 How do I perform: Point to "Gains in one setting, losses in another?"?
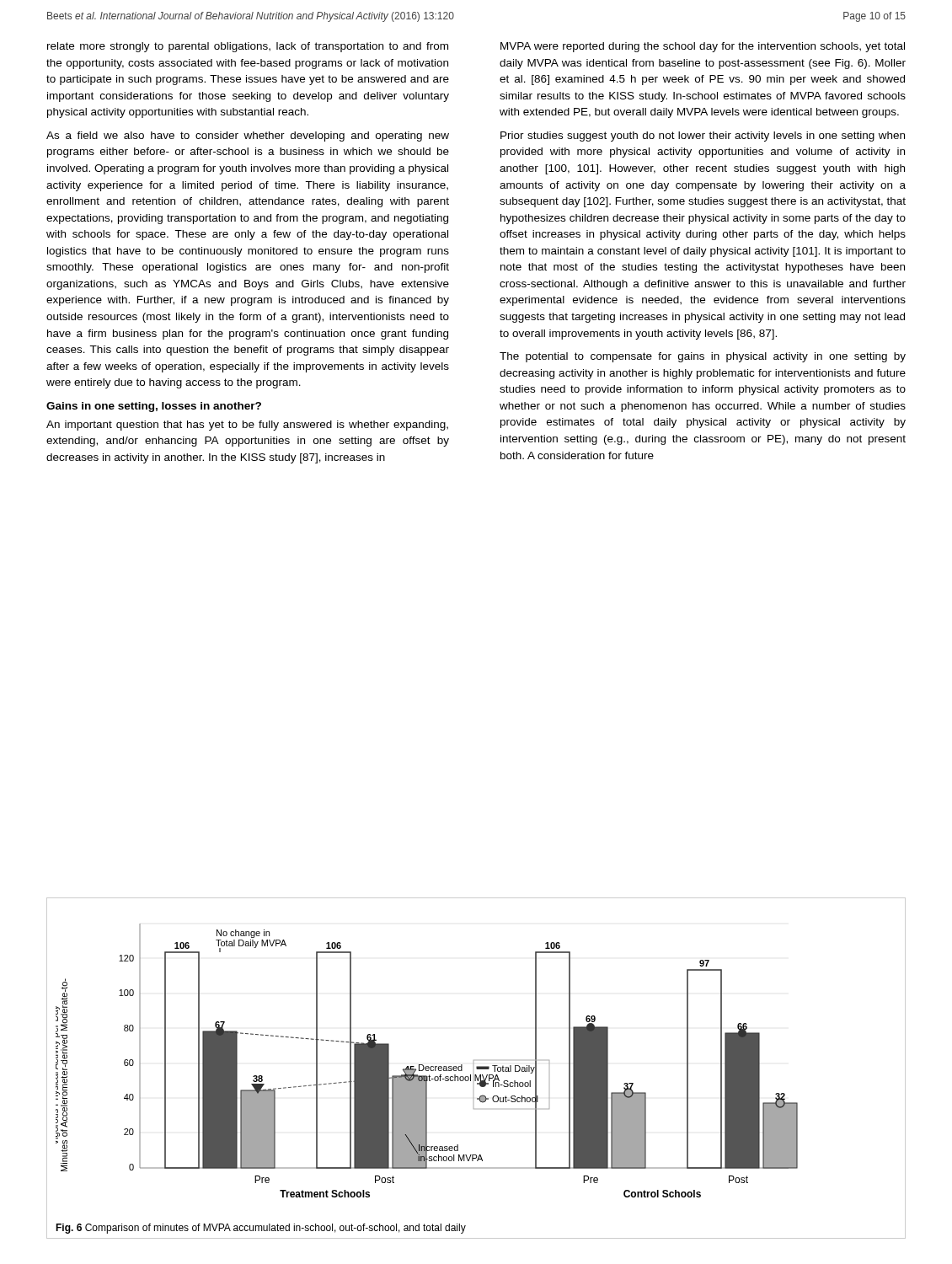click(154, 406)
